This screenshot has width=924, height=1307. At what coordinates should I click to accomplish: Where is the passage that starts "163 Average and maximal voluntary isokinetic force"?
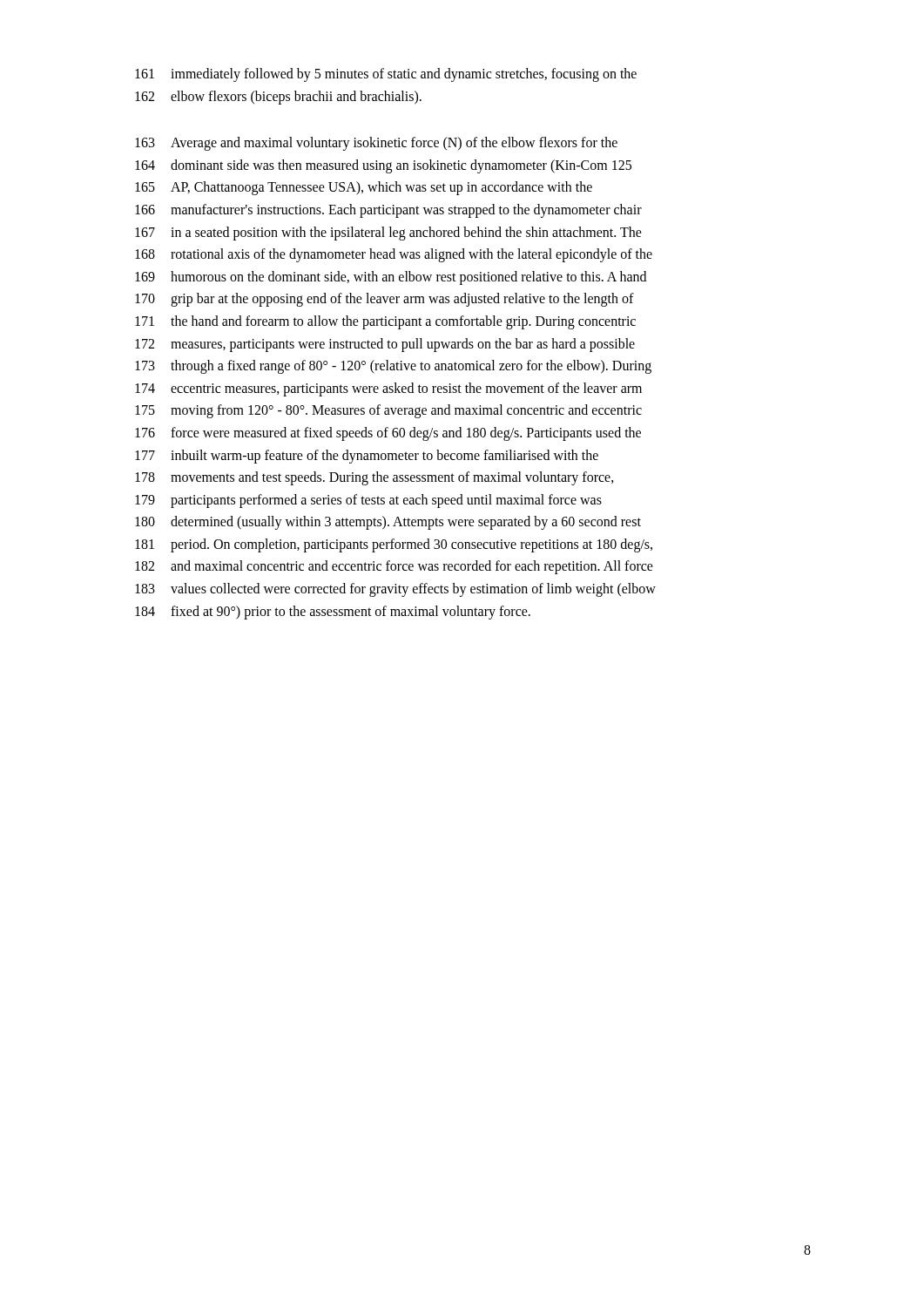(x=462, y=377)
